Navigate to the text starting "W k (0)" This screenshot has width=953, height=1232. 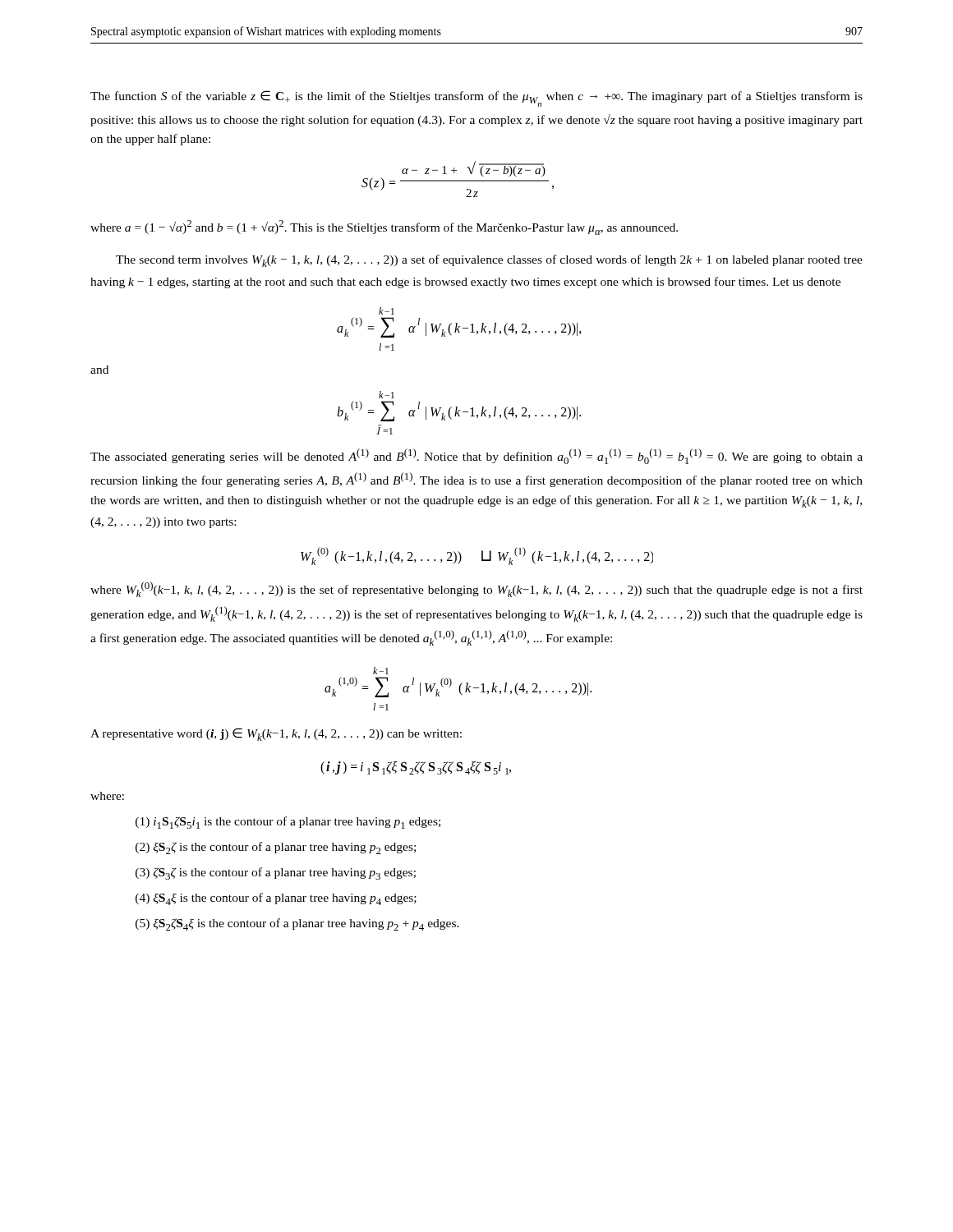[481, 556]
